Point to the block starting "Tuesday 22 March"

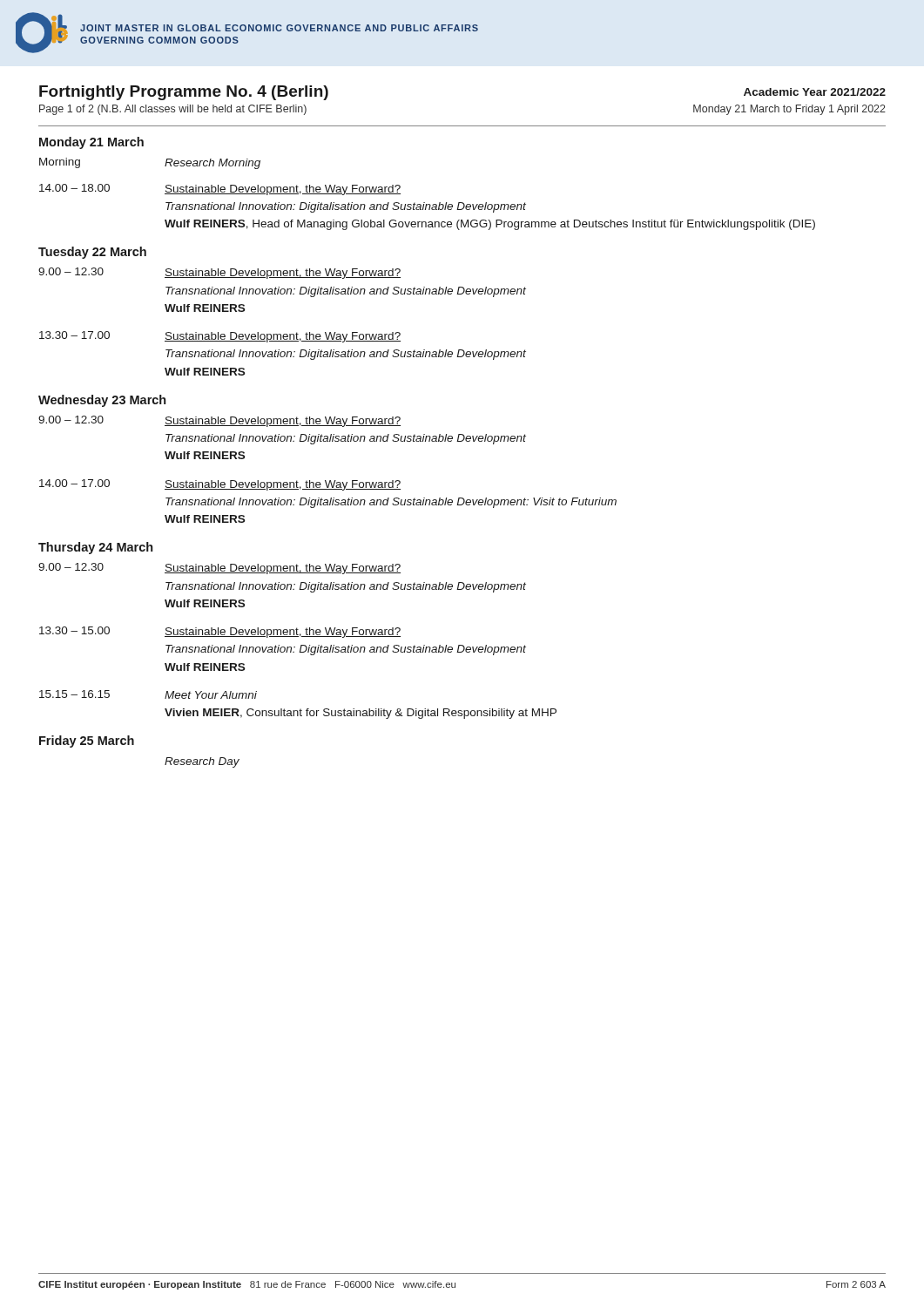pyautogui.click(x=93, y=252)
